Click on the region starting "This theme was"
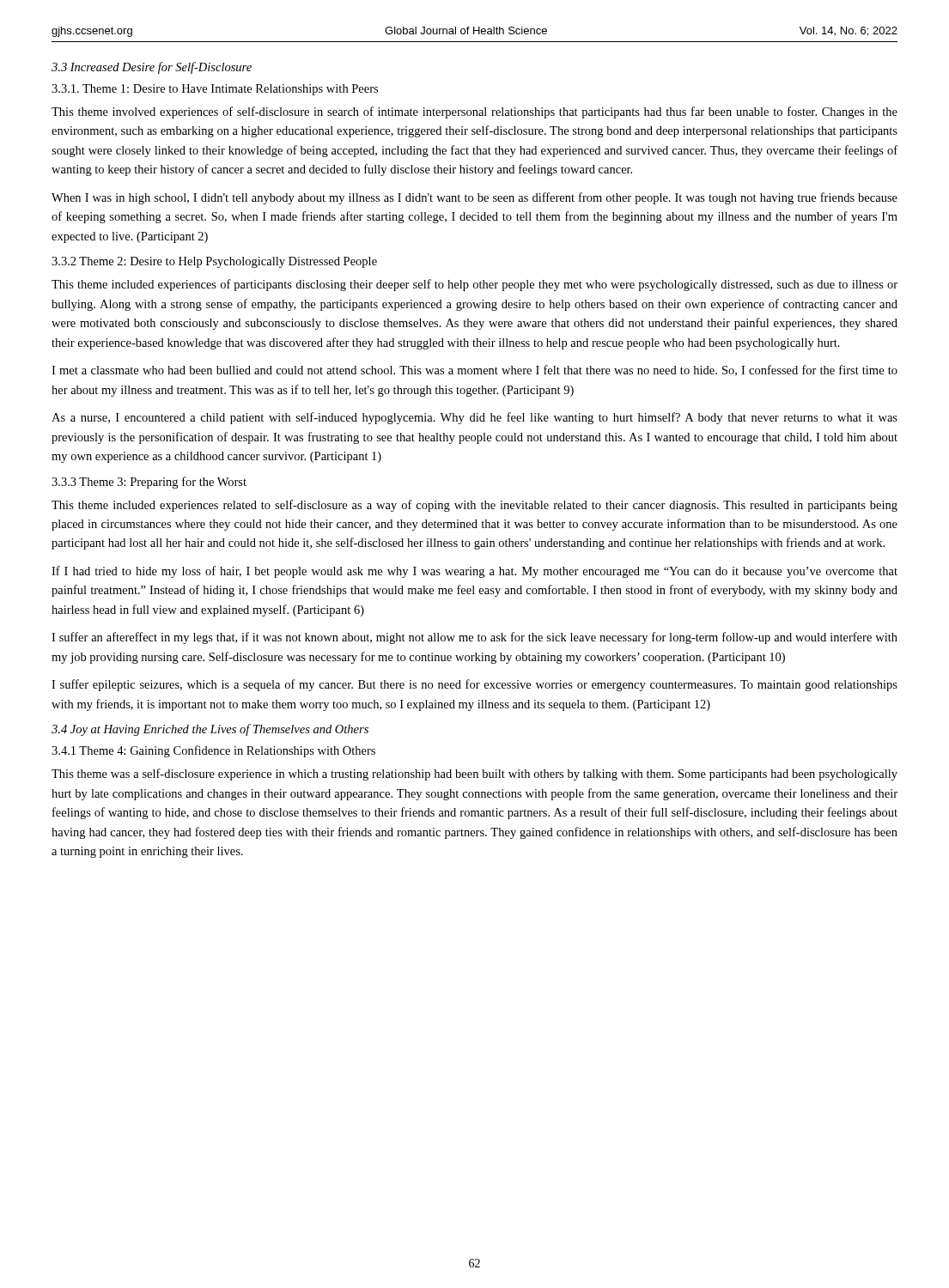The height and width of the screenshot is (1288, 949). [x=474, y=812]
